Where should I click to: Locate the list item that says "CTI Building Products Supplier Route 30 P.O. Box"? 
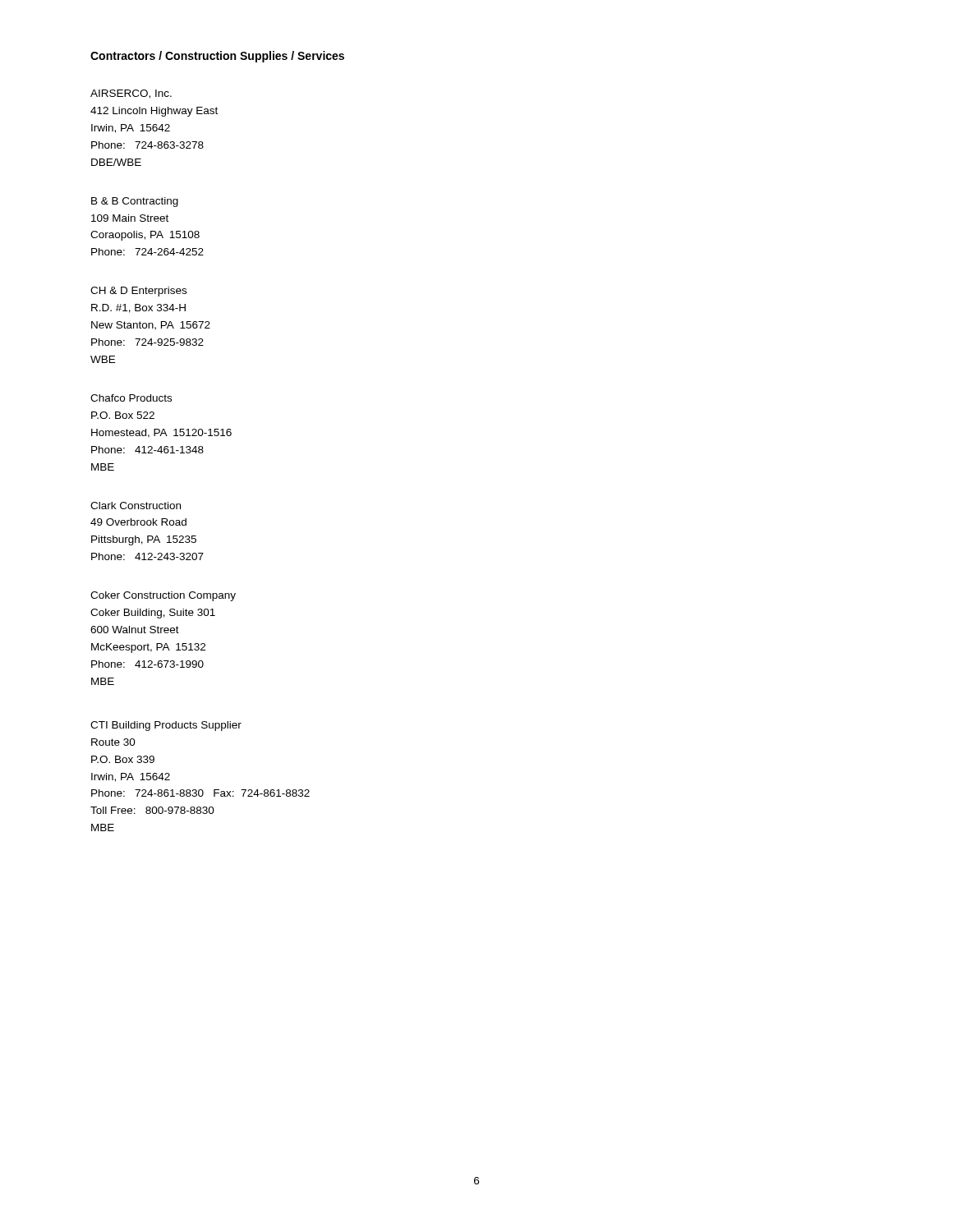click(x=166, y=726)
